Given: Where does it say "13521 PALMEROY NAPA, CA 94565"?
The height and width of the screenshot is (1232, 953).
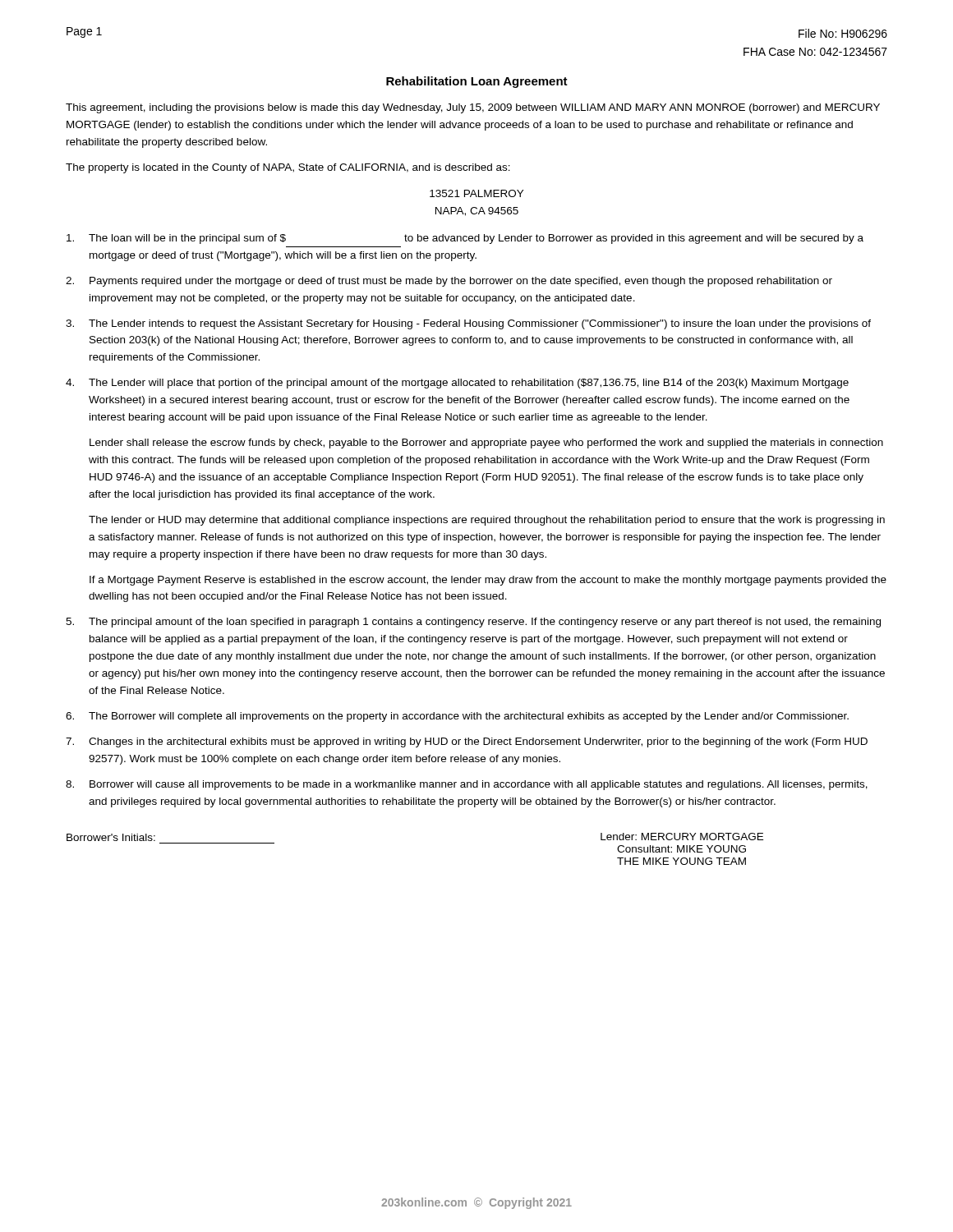Looking at the screenshot, I should point(476,202).
